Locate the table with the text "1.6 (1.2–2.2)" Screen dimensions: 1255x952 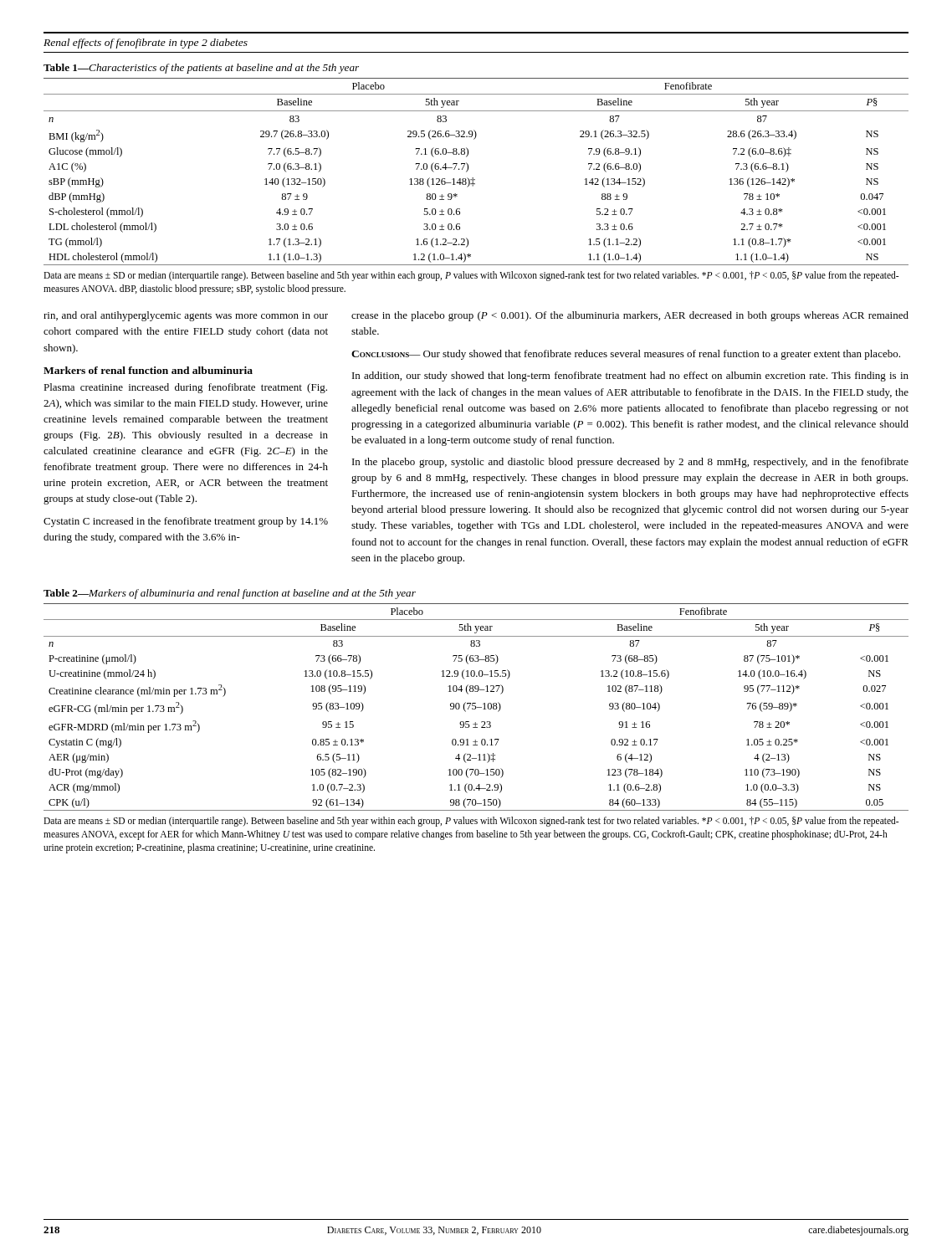point(476,172)
